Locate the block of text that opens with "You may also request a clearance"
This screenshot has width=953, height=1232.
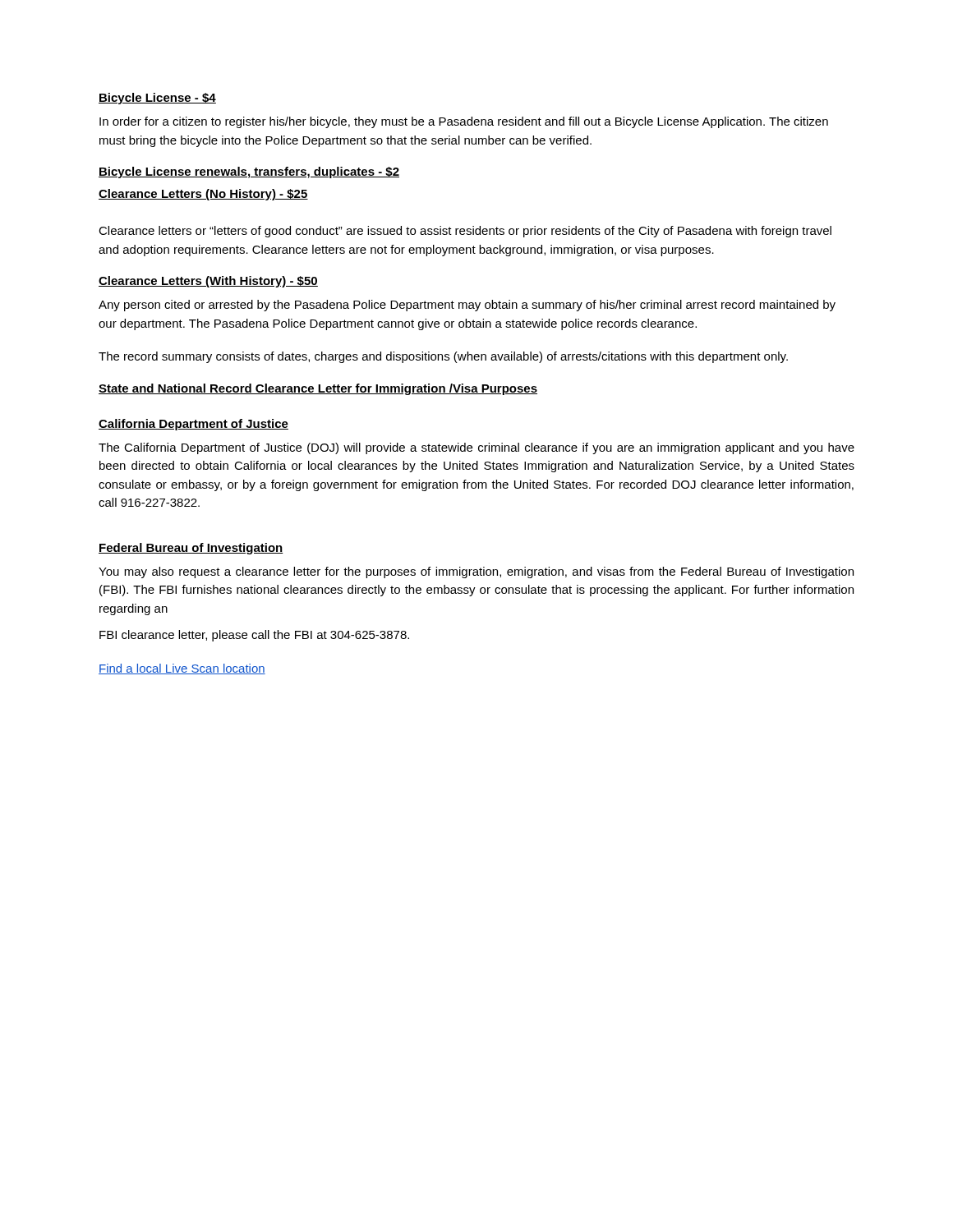coord(476,589)
